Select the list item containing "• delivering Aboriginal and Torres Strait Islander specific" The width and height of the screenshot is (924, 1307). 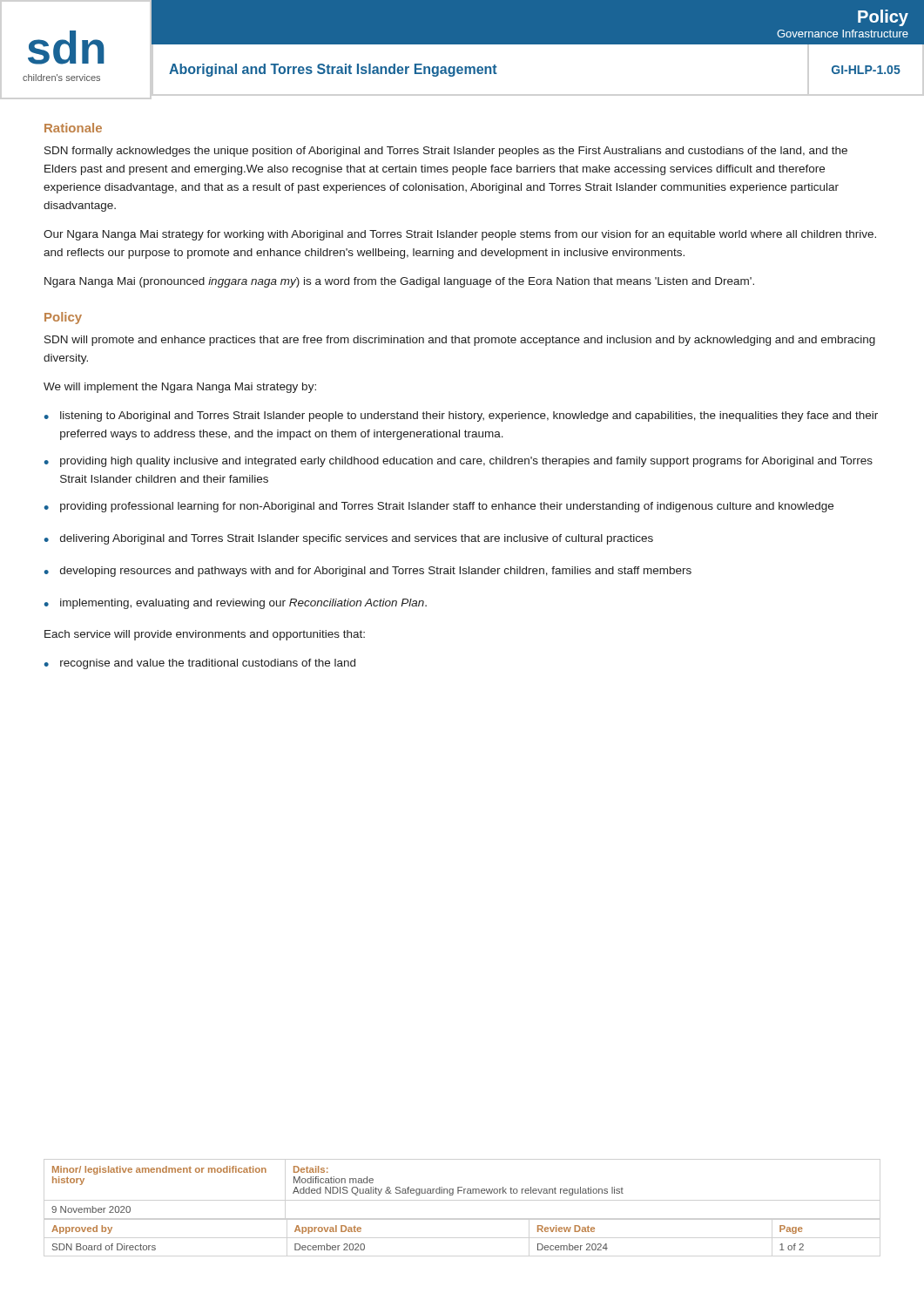point(462,541)
